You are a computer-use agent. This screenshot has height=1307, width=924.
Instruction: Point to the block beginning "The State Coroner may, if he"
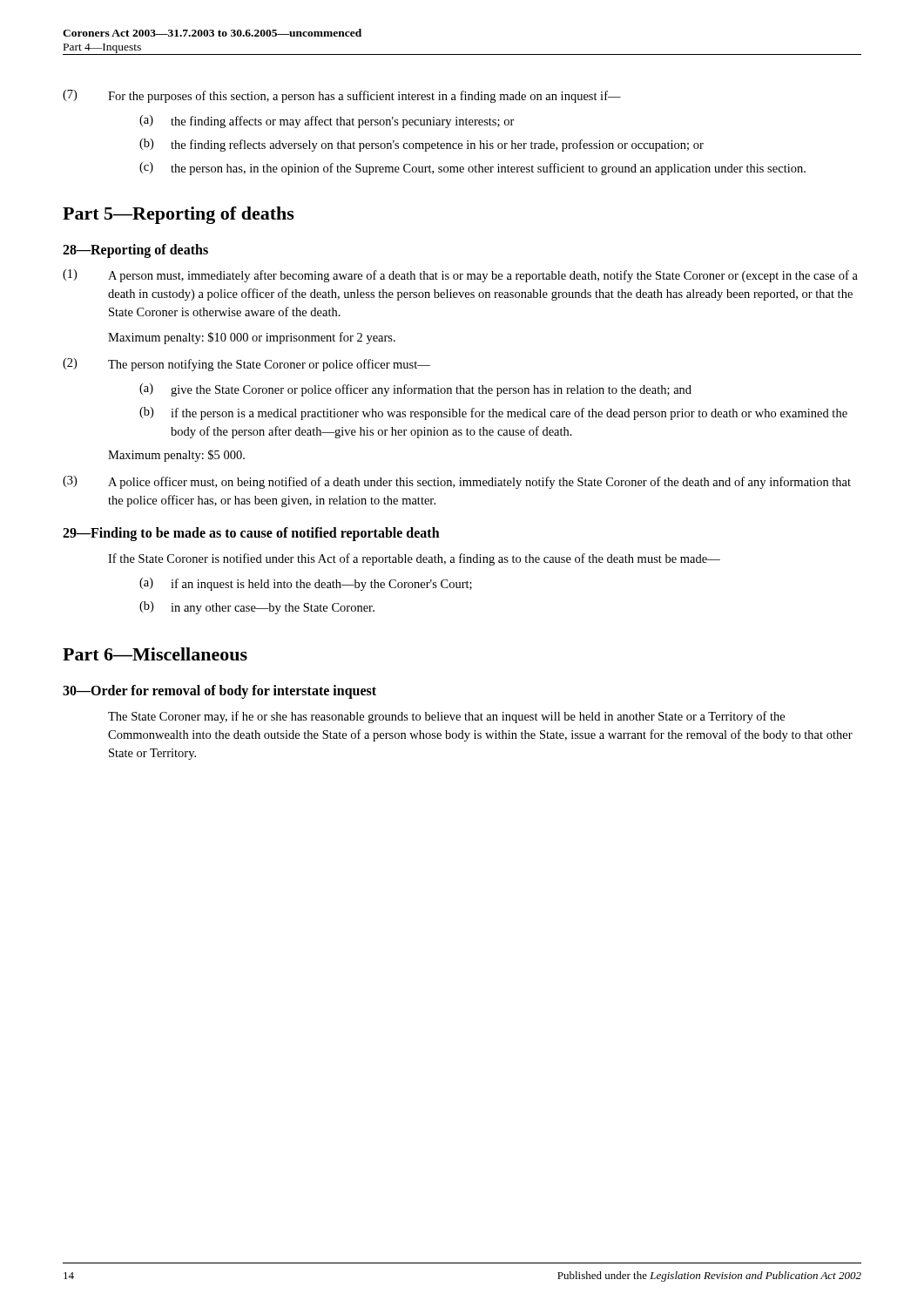[485, 735]
